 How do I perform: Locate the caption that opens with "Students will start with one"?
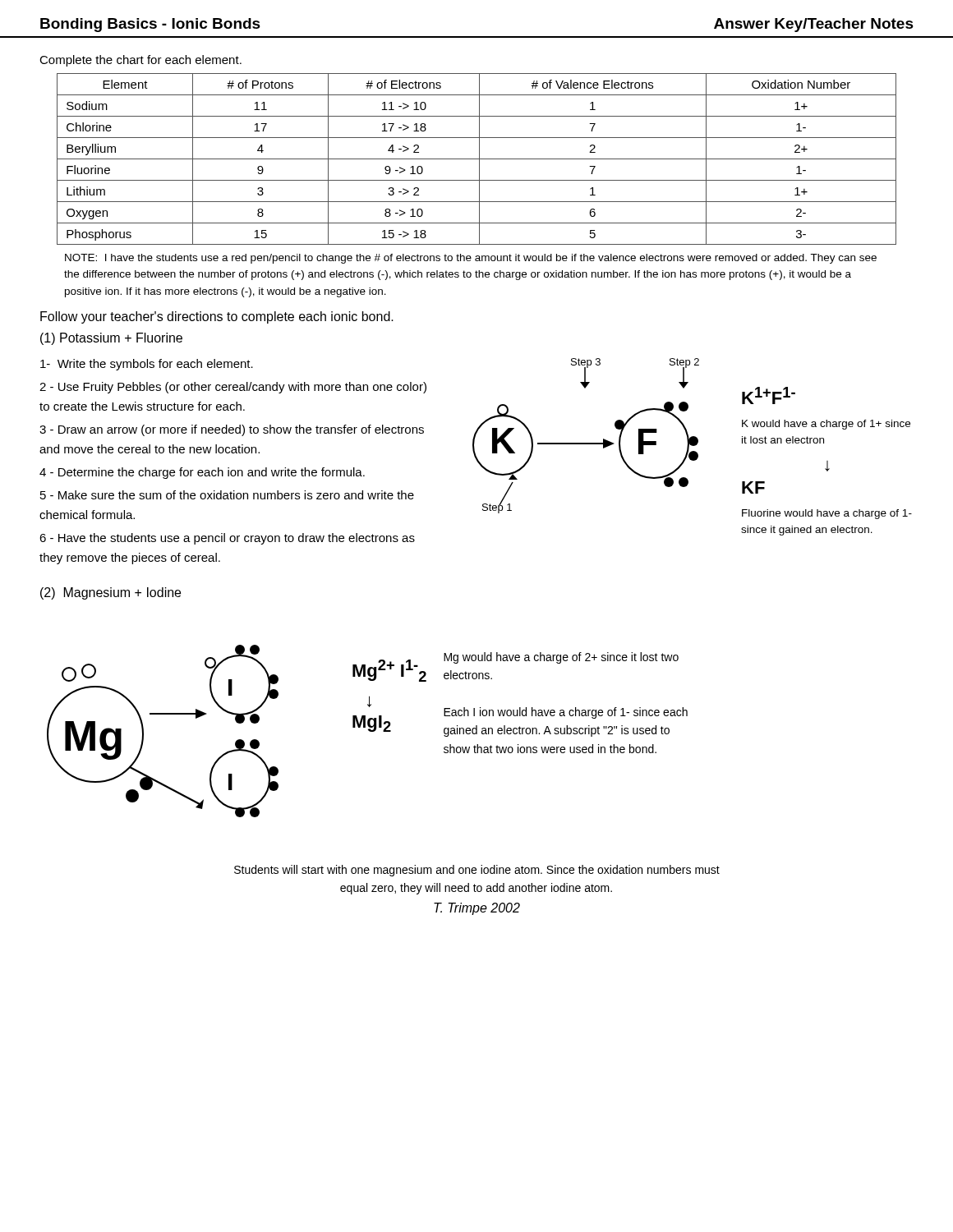click(x=476, y=879)
